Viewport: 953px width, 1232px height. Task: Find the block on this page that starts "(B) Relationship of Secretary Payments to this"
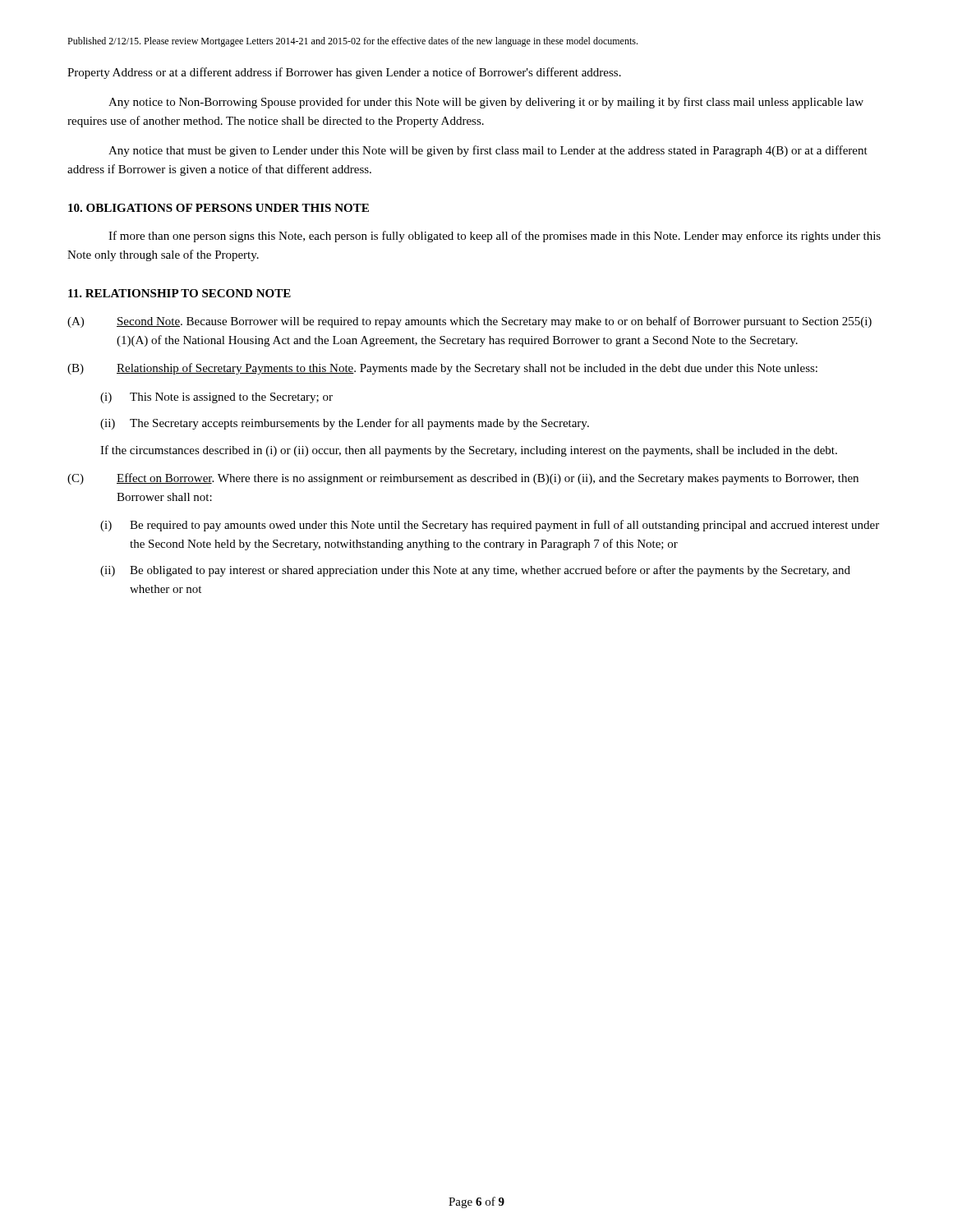point(476,368)
